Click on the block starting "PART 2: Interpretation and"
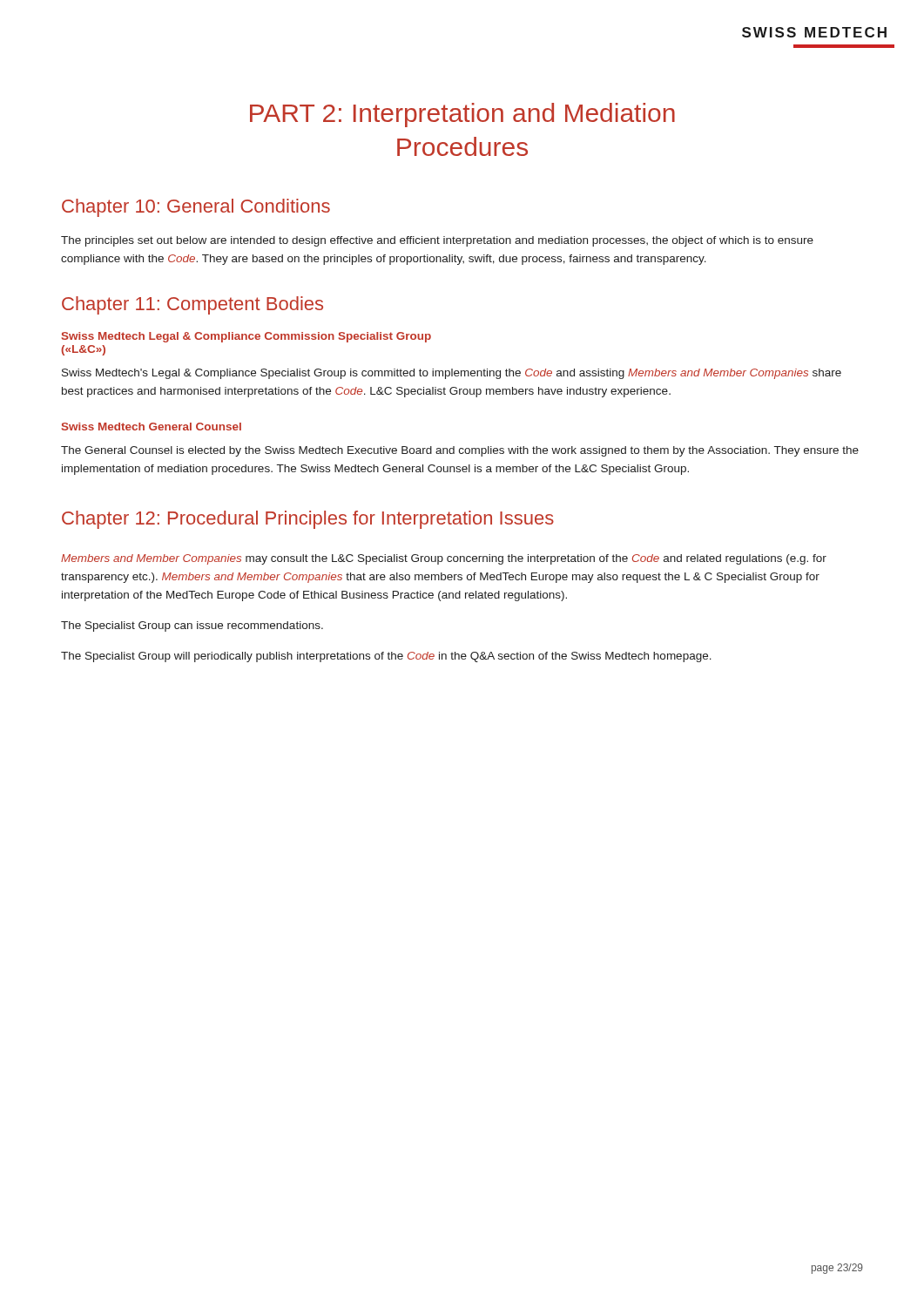The image size is (924, 1307). 462,130
